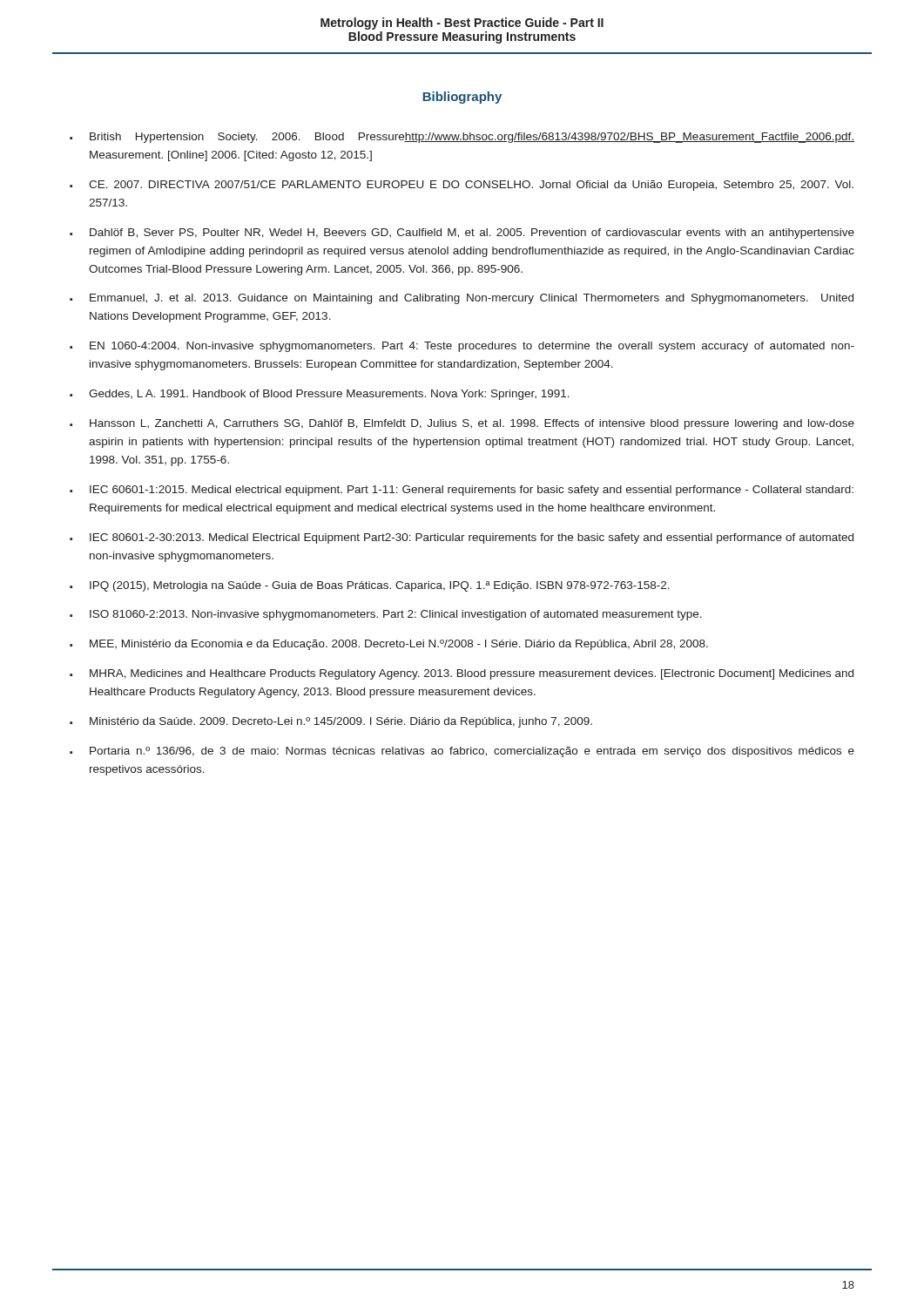
Task: Locate the list item that reads "CE. 2007. DIRECTIVA 2007/51/CE PARLAMENTO EUROPEU E DO"
Action: [472, 193]
